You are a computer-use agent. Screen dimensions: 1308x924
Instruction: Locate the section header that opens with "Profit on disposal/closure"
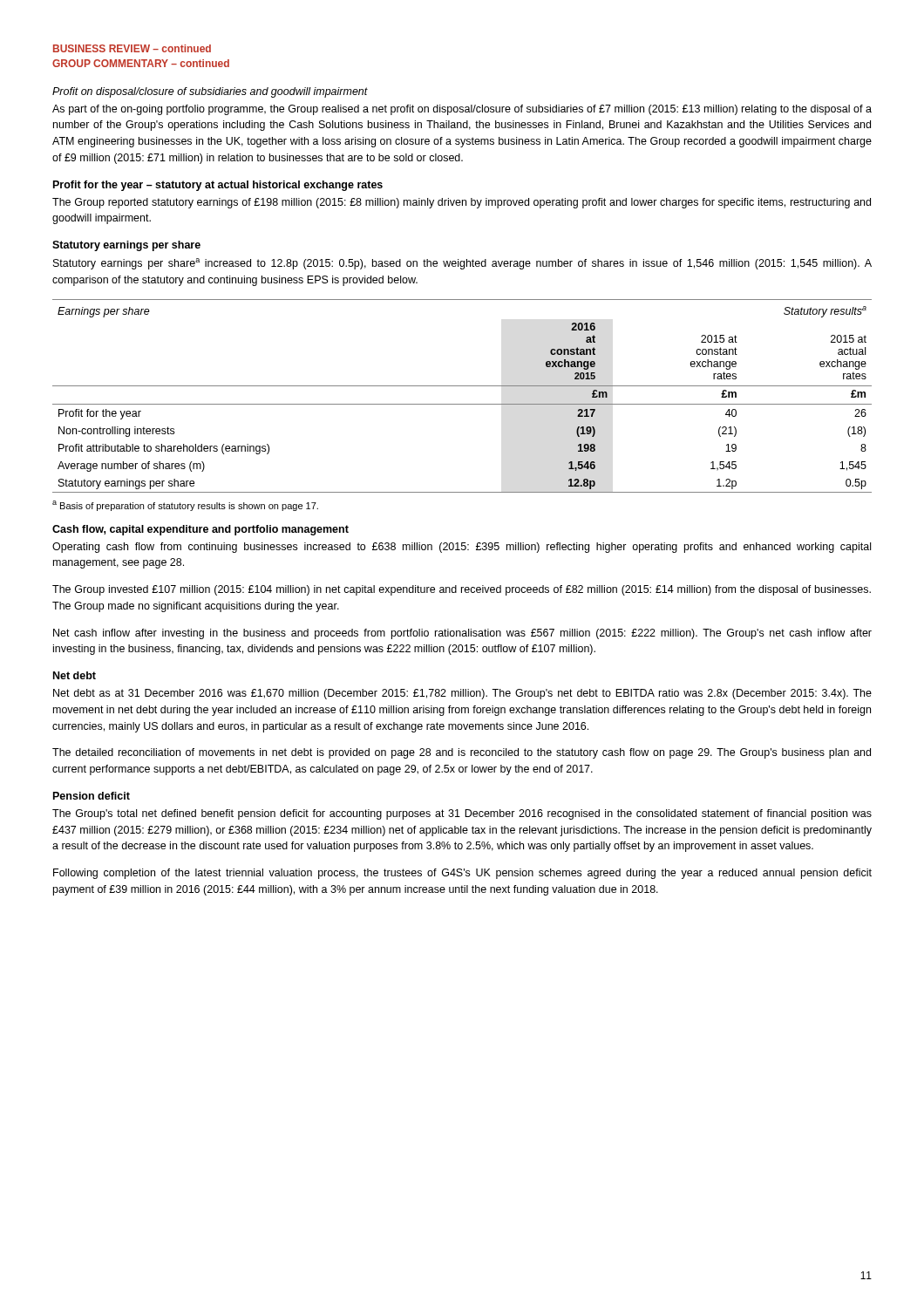pyautogui.click(x=210, y=92)
